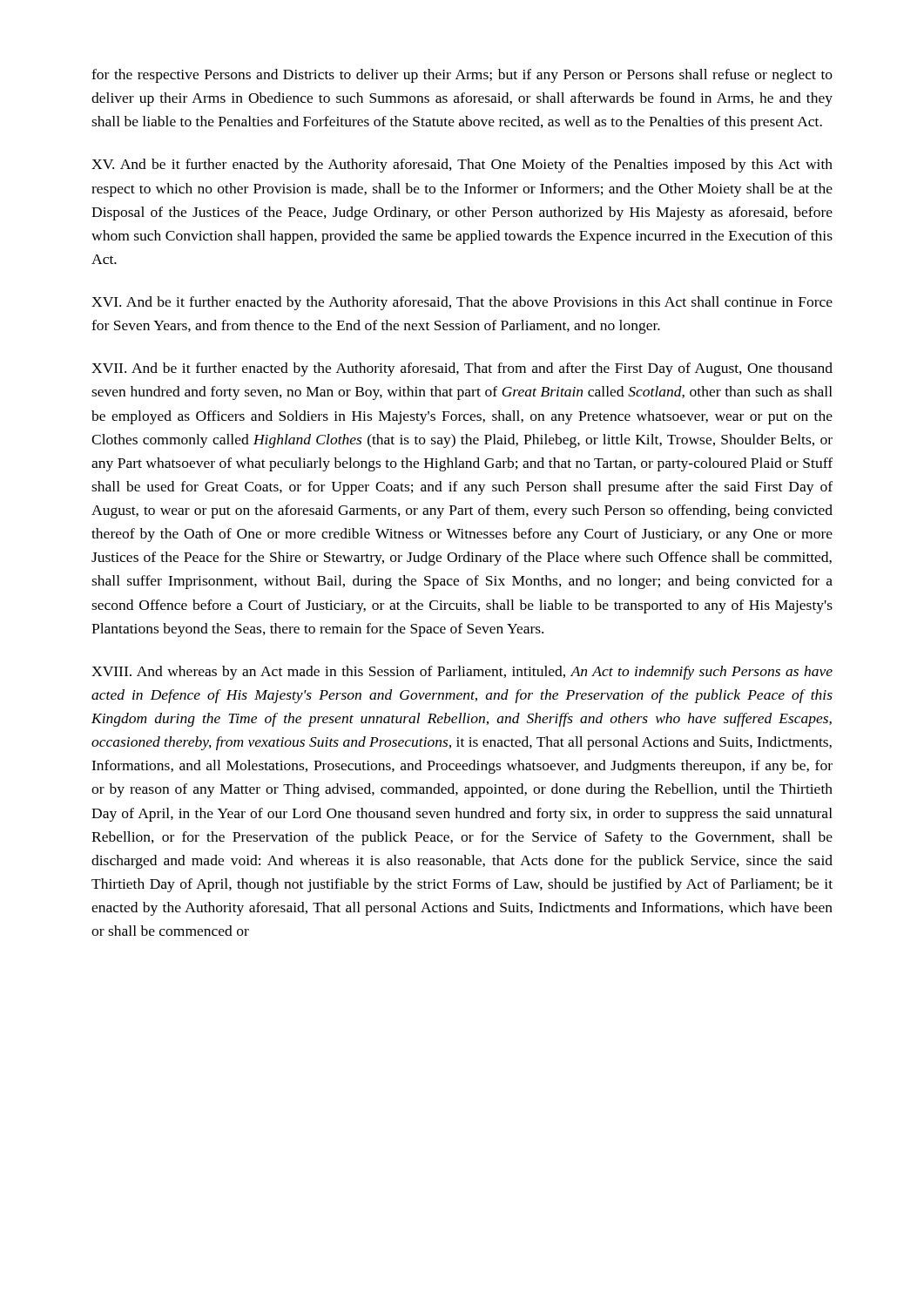Click on the text block that says "XVIII. And whereas by an Act made"

coord(462,801)
